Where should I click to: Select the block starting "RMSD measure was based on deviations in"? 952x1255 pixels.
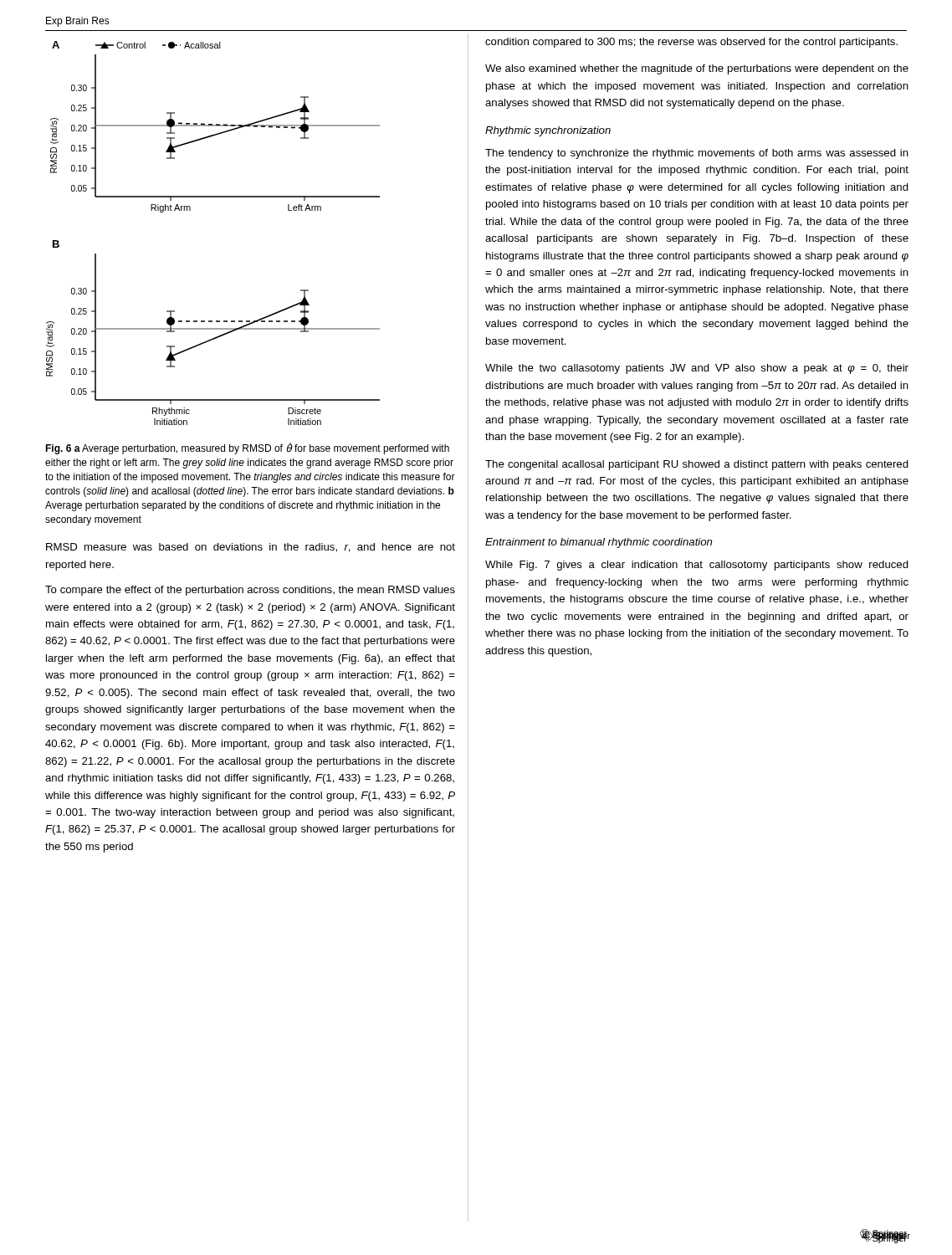click(250, 555)
